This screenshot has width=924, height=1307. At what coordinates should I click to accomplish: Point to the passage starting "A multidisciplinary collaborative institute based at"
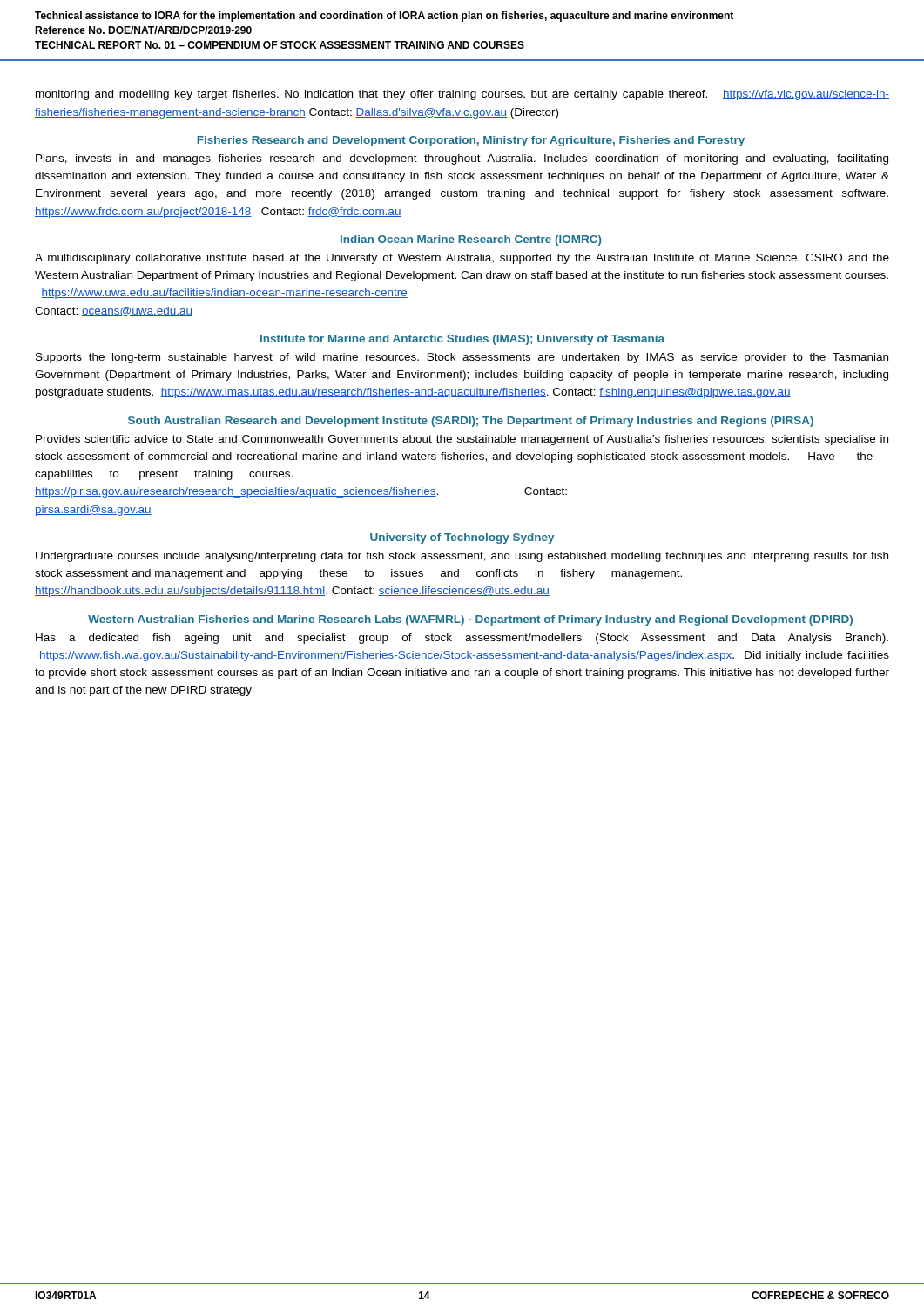pos(462,284)
